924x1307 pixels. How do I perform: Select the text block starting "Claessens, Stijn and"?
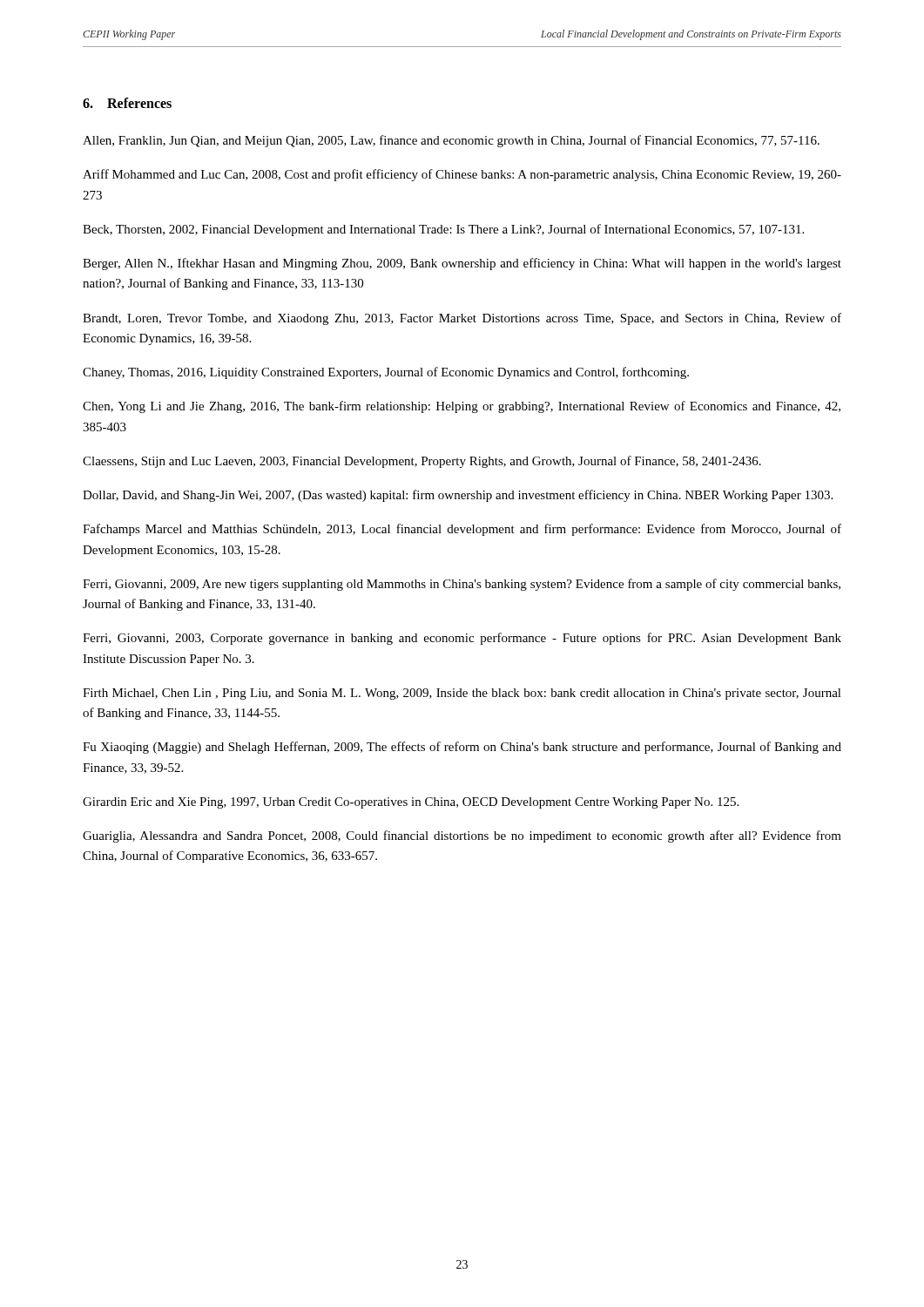click(422, 461)
